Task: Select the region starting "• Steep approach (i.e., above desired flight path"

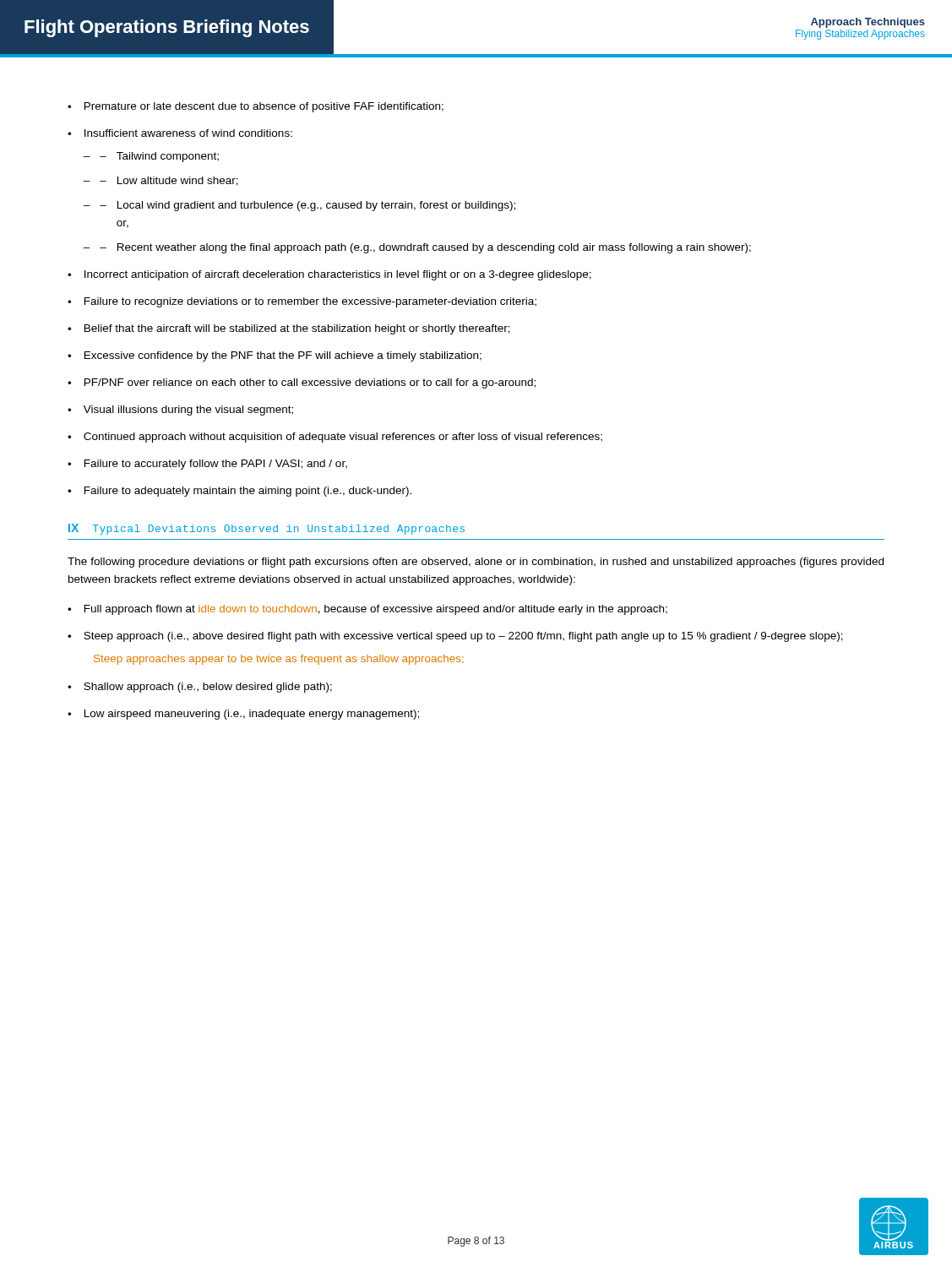Action: pos(476,636)
